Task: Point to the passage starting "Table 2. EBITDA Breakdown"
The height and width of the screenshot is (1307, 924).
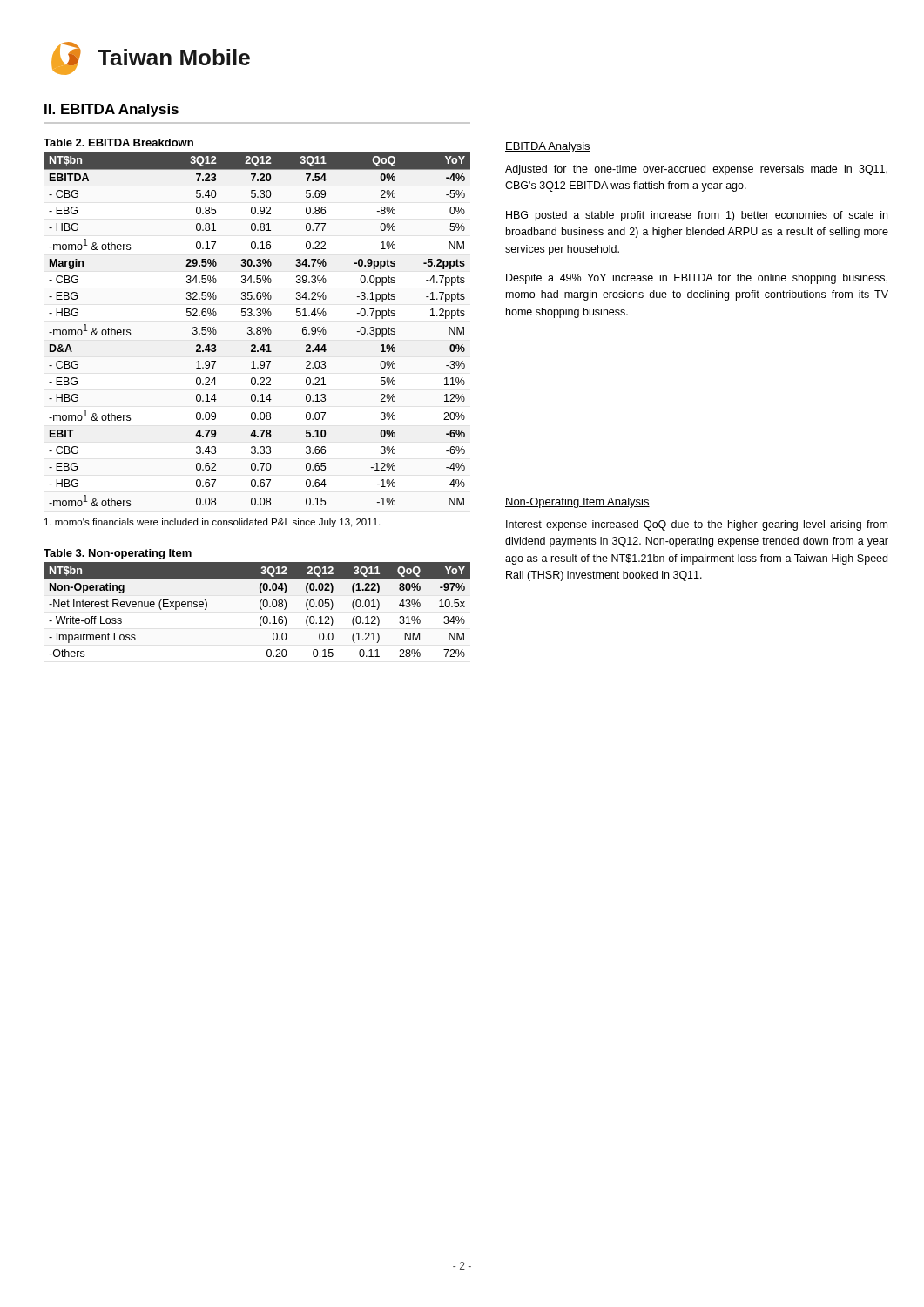Action: (119, 142)
